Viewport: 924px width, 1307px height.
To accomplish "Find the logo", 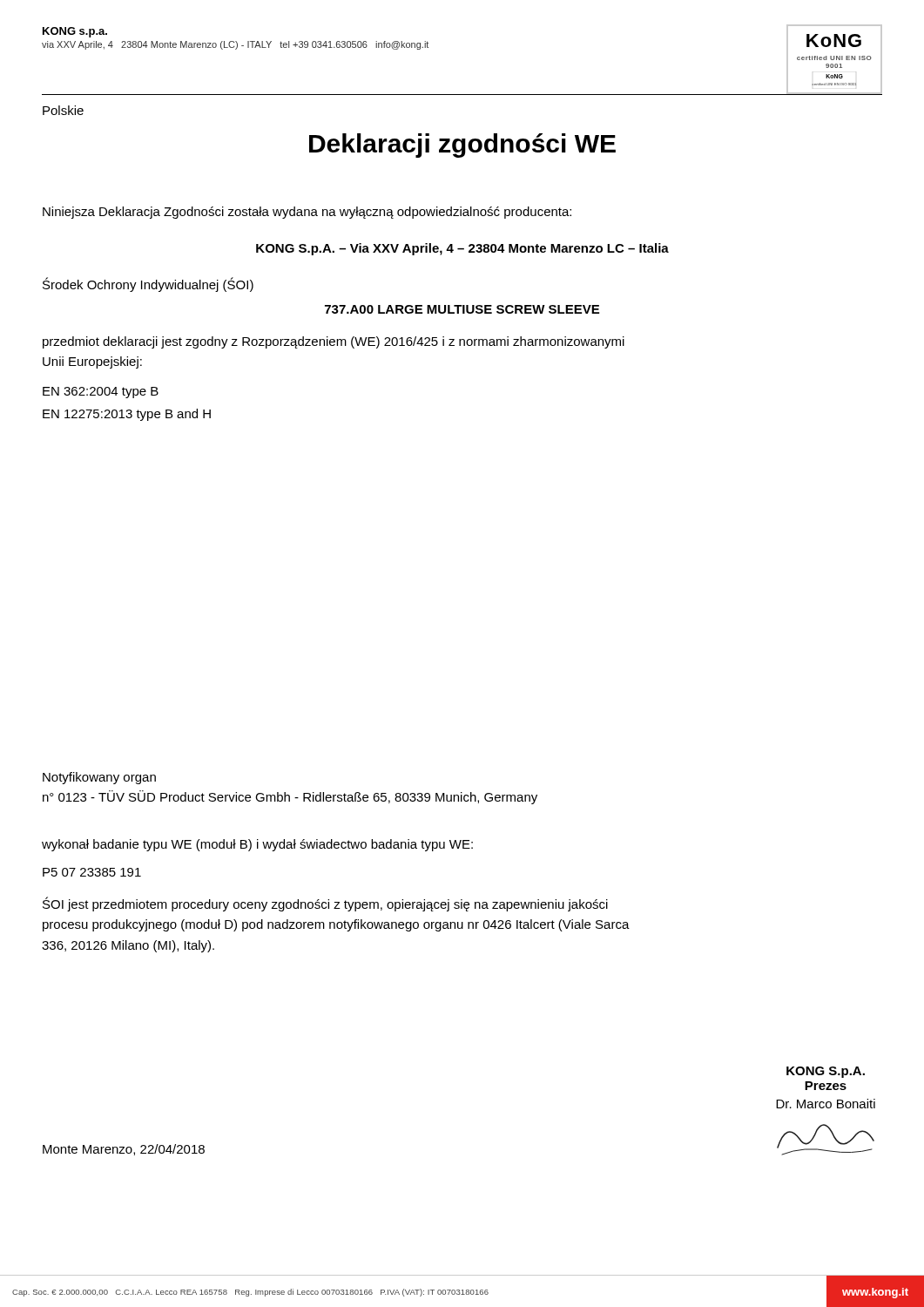I will (x=834, y=59).
